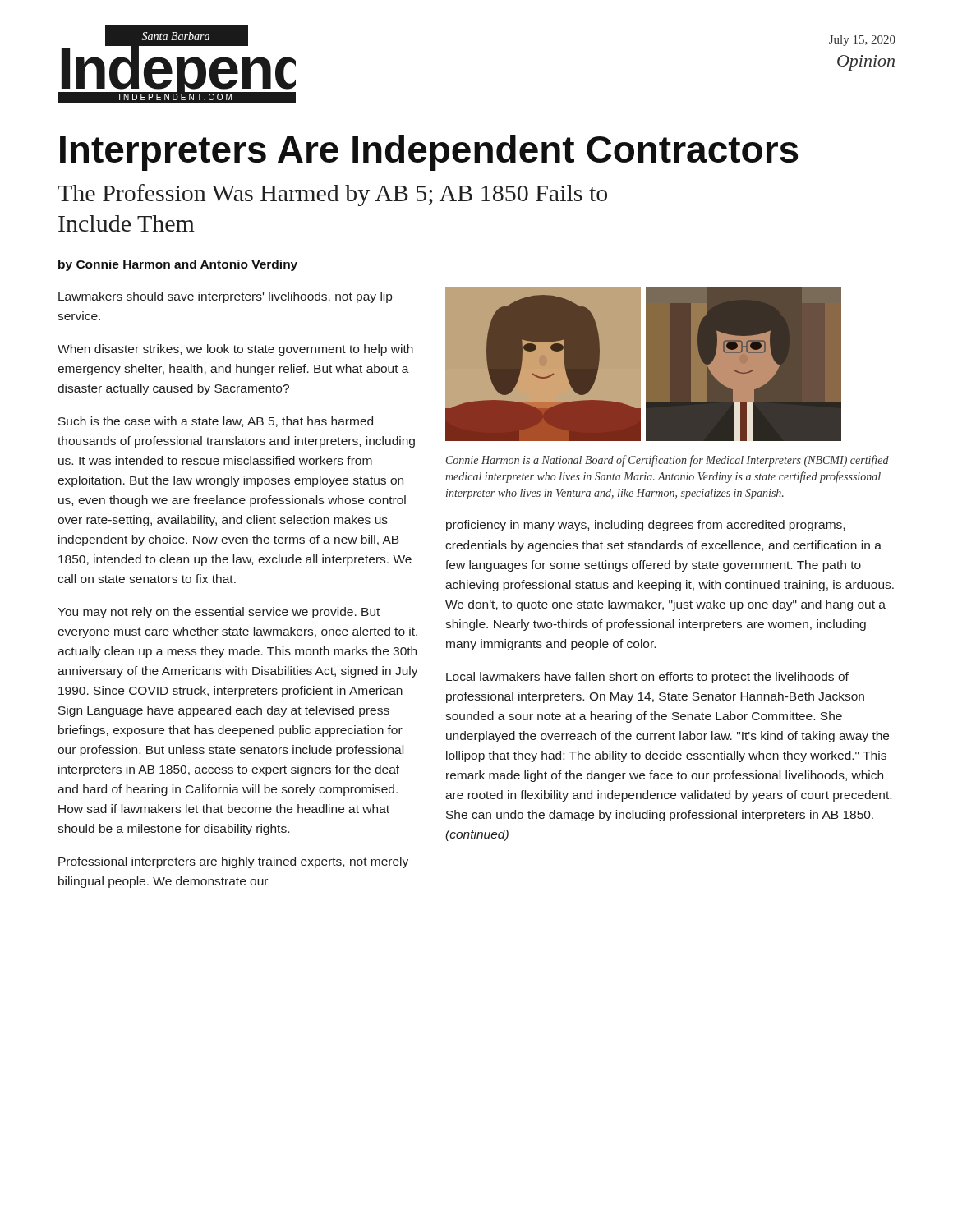Viewport: 953px width, 1232px height.
Task: Find the text starting "When disaster strikes,"
Action: tap(235, 368)
